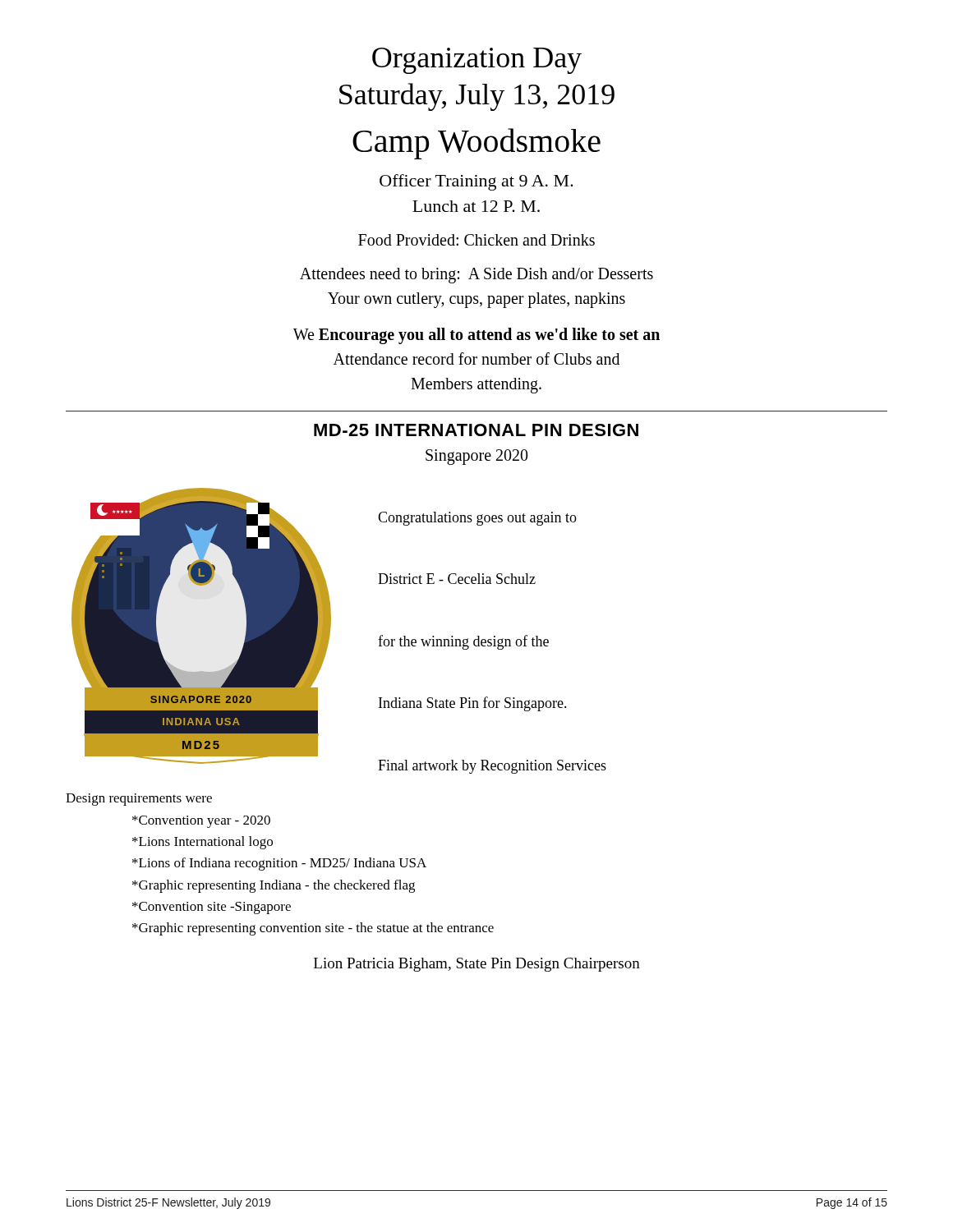Locate the block starting "We Encourage you"
Viewport: 953px width, 1232px height.
476,359
